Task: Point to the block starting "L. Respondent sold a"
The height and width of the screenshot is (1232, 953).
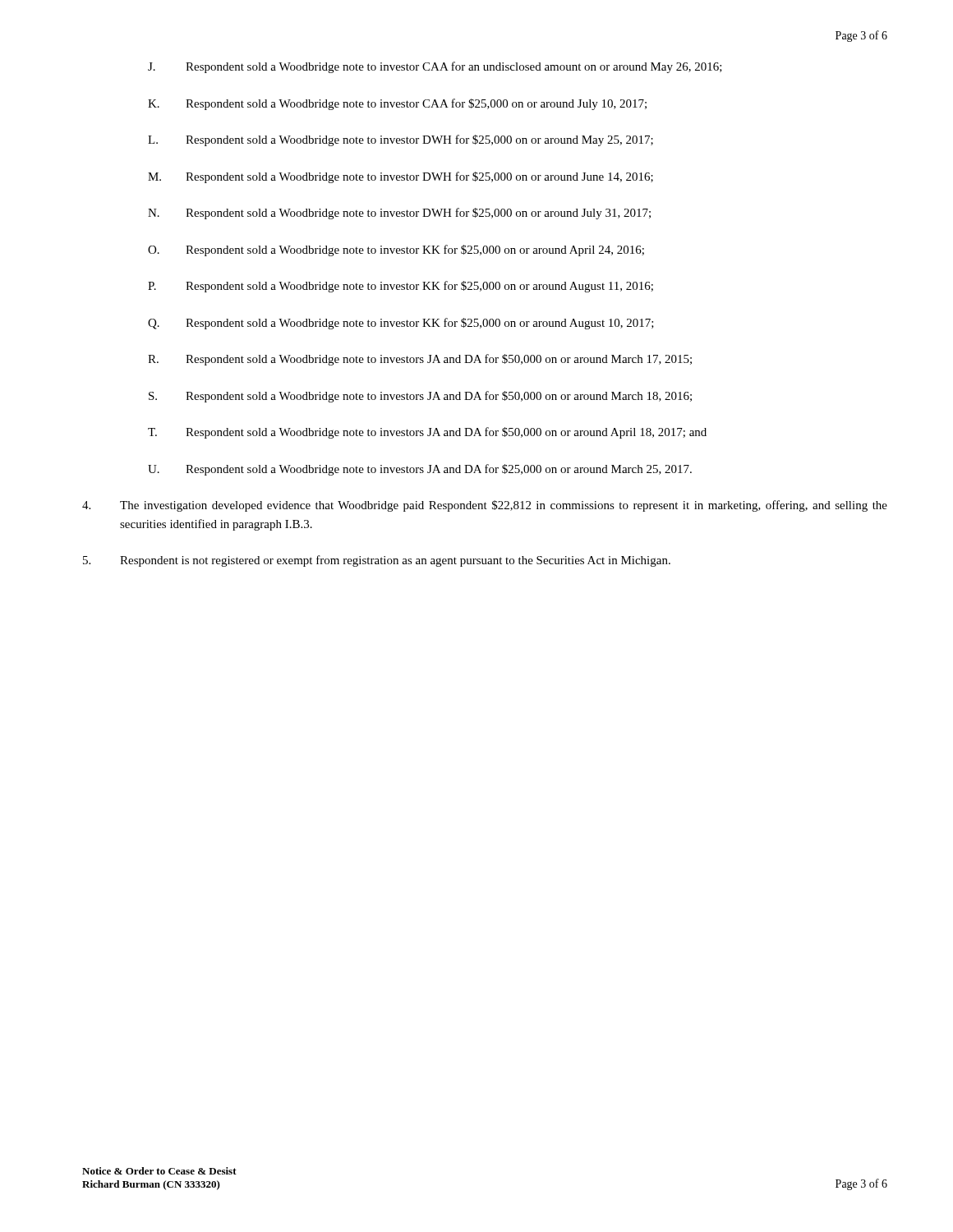Action: [x=518, y=140]
